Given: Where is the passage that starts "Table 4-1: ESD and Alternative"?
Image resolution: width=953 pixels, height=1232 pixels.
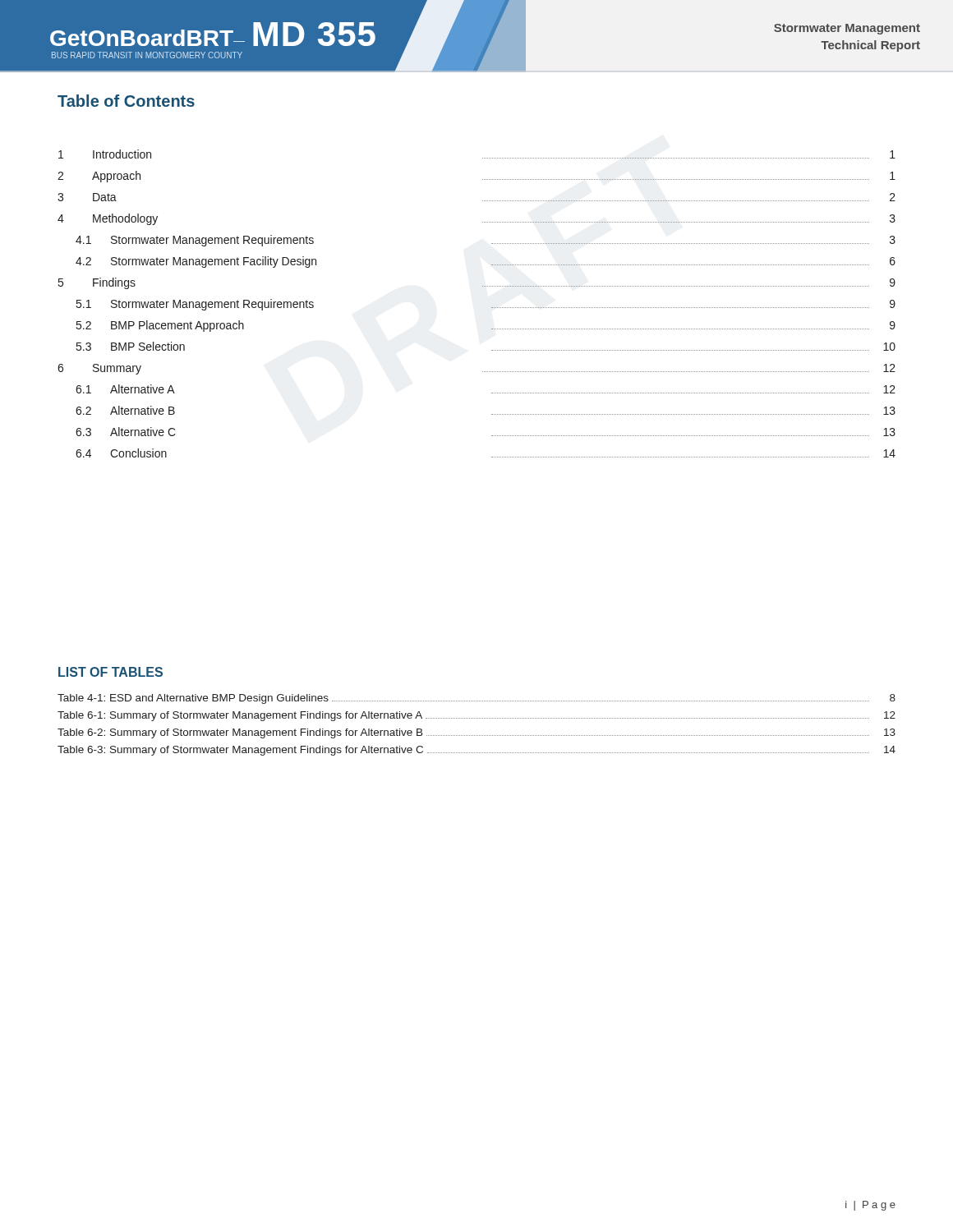Looking at the screenshot, I should (476, 698).
